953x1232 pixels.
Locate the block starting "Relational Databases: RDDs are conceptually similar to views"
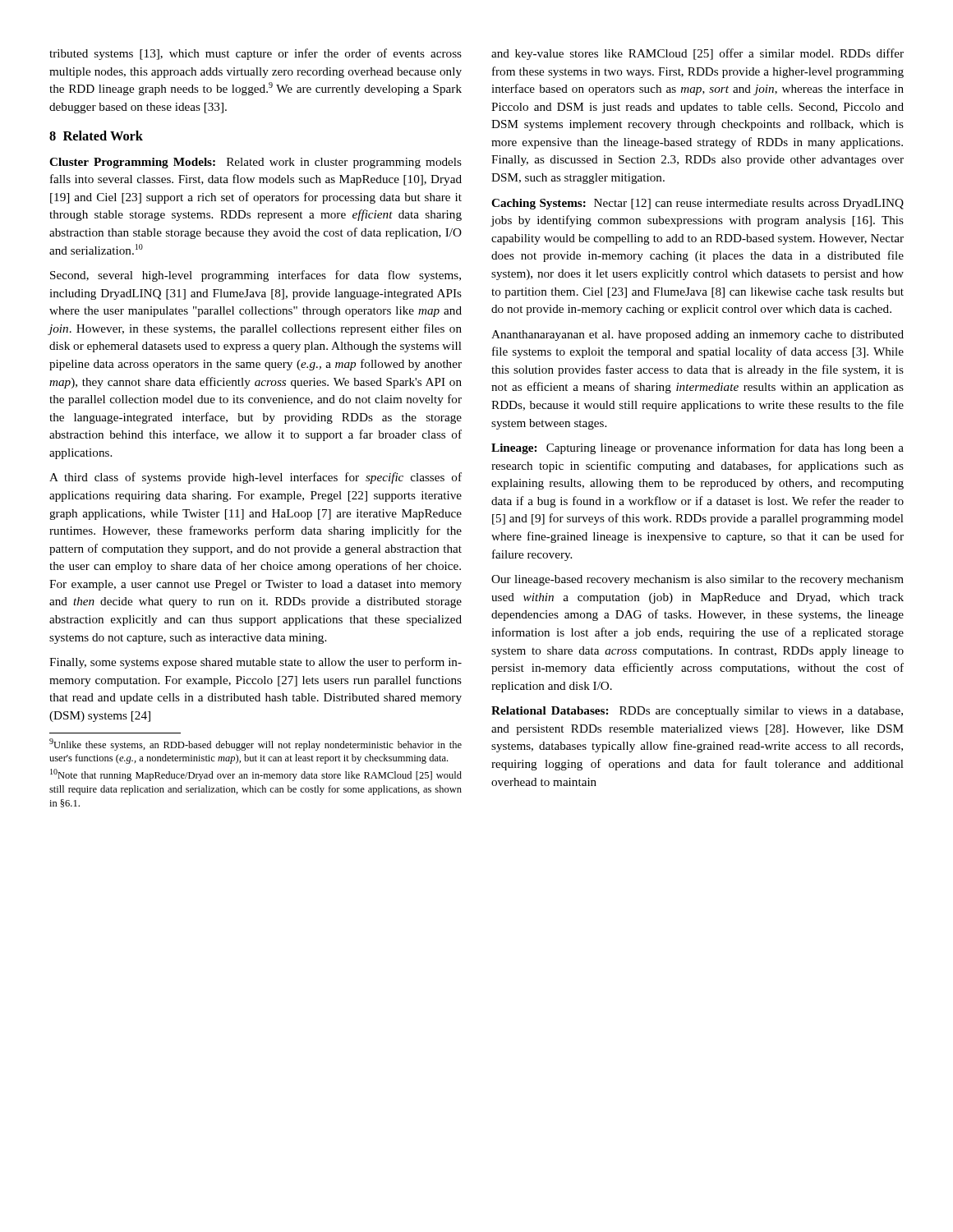click(x=698, y=746)
